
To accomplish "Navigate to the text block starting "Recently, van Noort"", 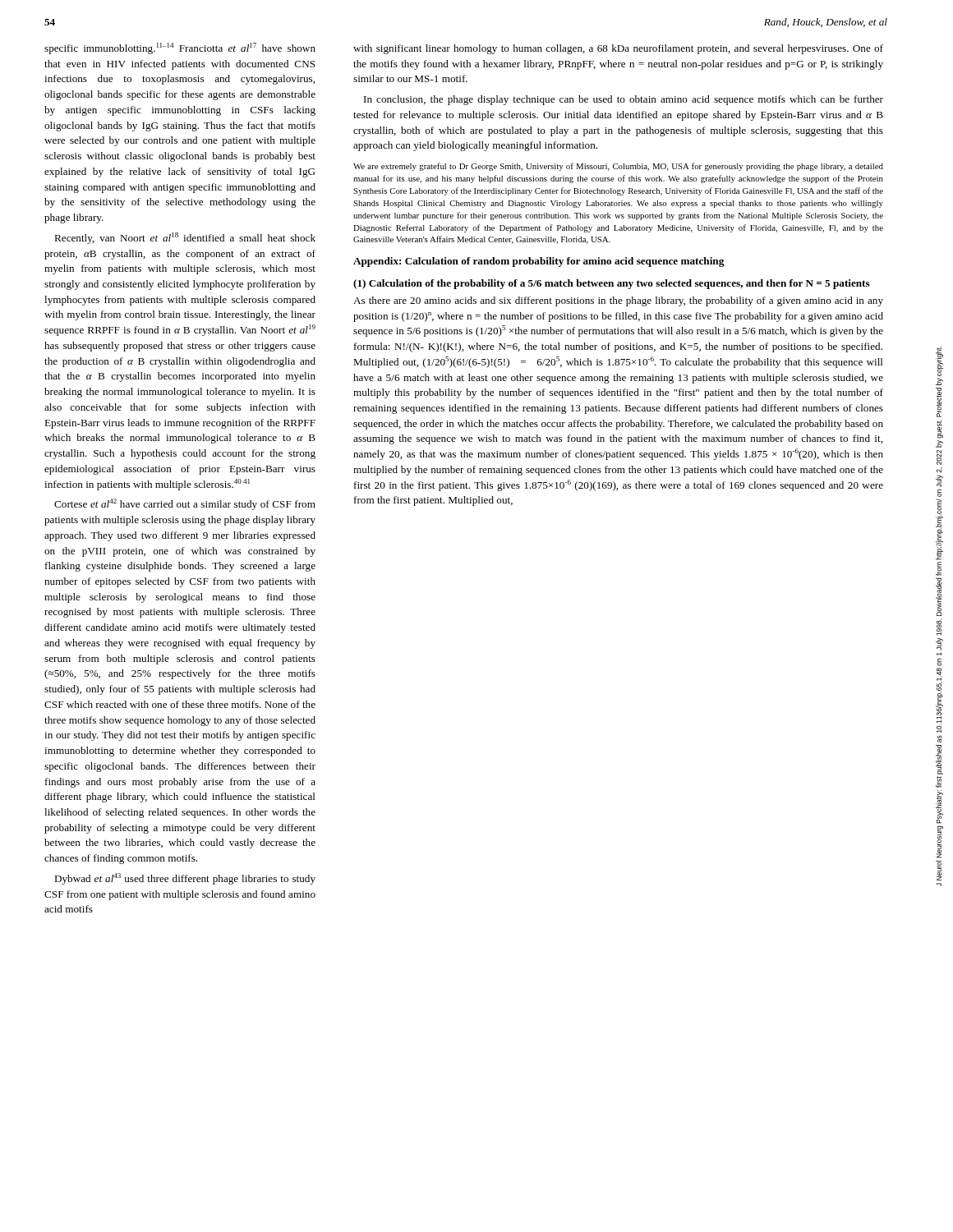I will (180, 361).
